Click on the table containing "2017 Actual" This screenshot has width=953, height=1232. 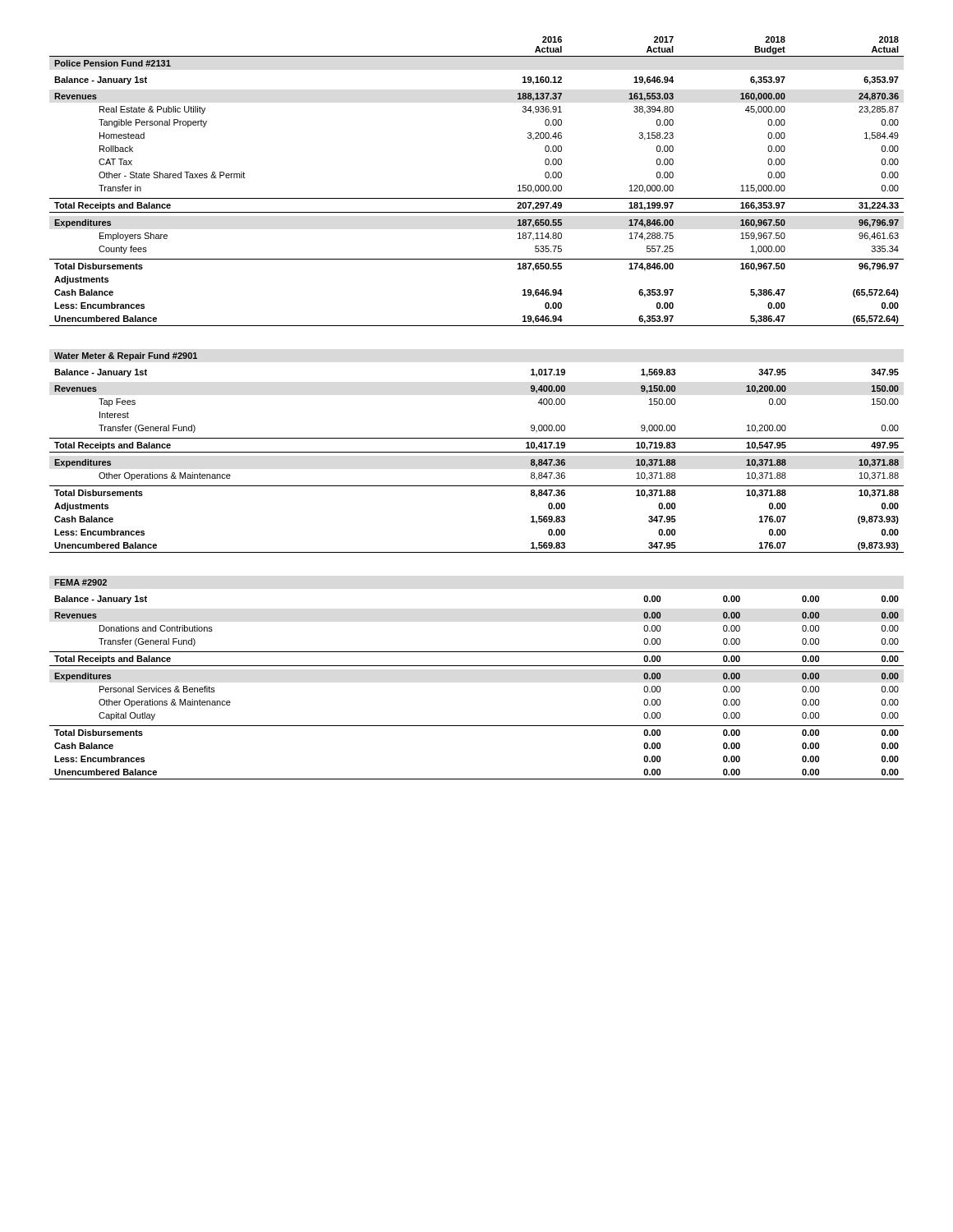pos(476,180)
